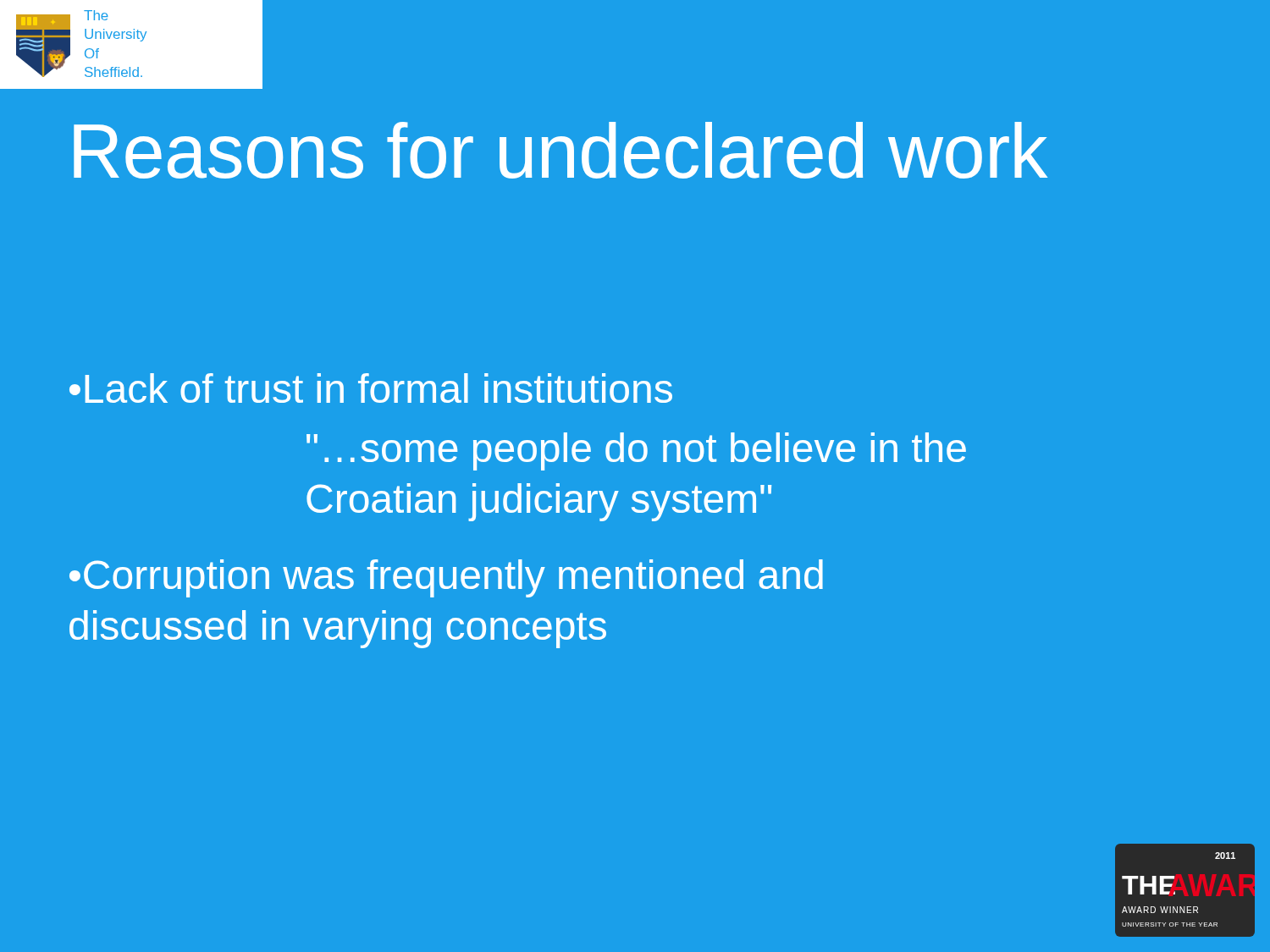
Task: Find the text that says "Croatian judiciary system""
Action: [x=539, y=499]
